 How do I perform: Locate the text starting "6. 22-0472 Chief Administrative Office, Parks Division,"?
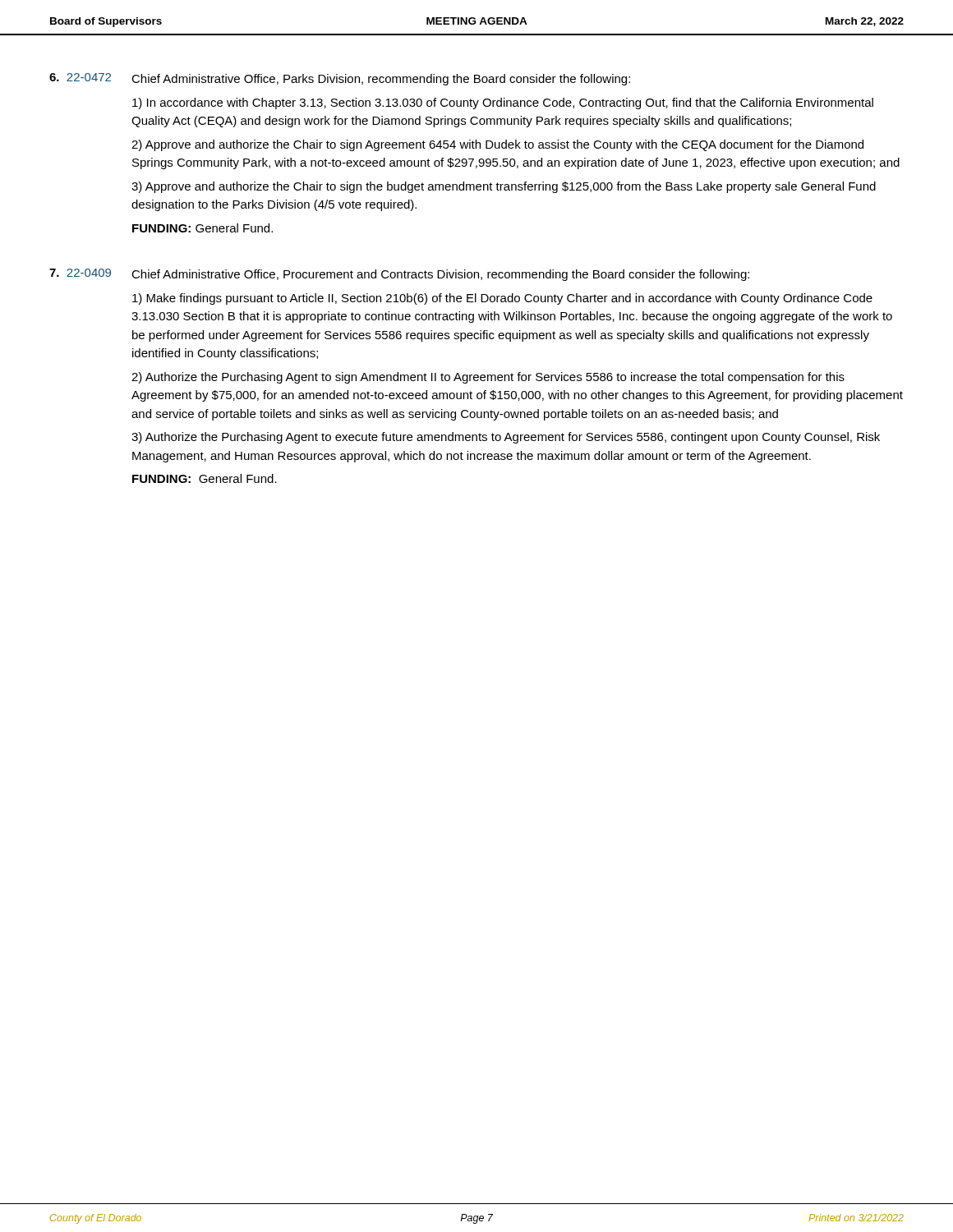click(476, 156)
